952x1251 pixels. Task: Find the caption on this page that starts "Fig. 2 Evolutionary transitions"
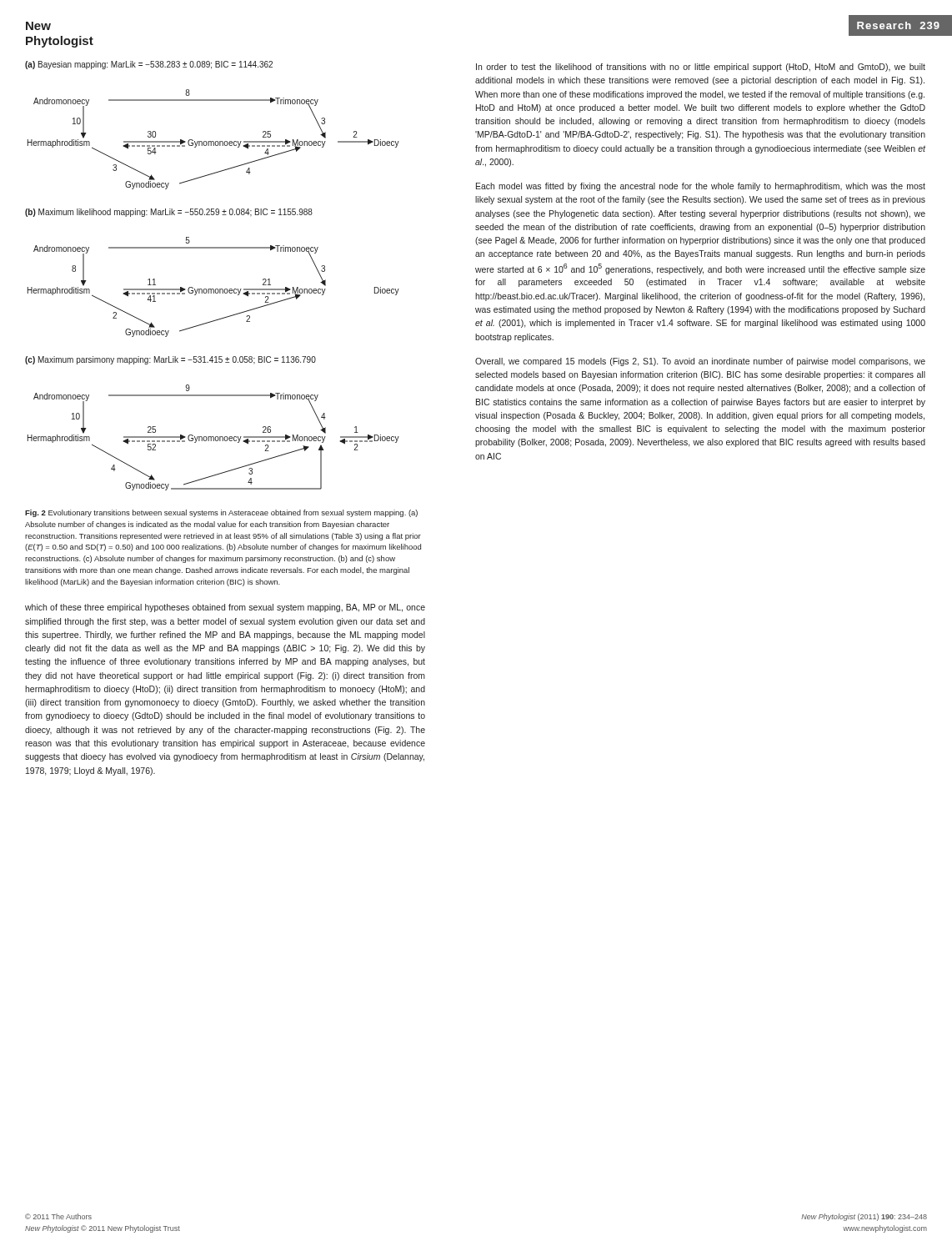tap(223, 547)
